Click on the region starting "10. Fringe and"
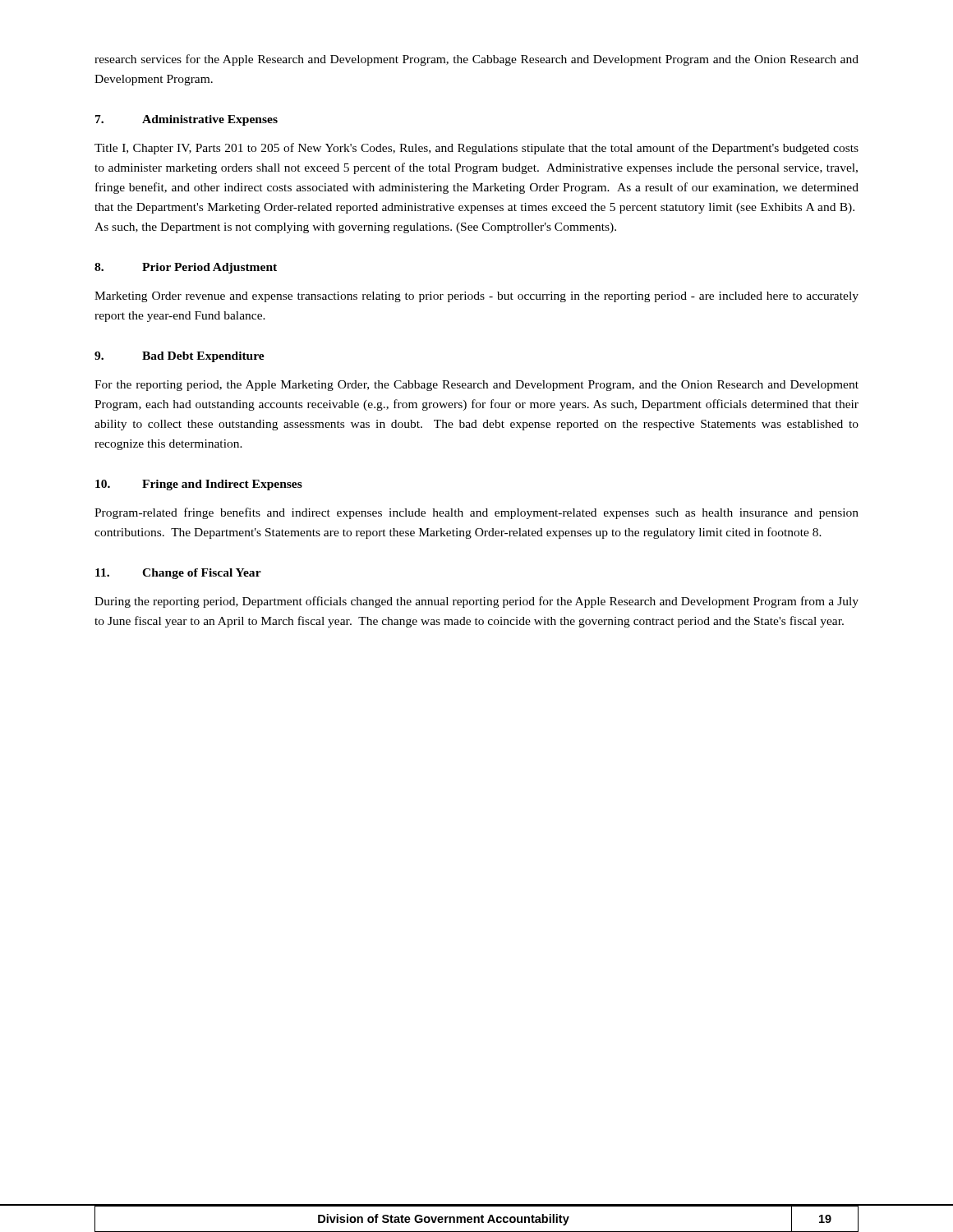Screen dimensions: 1232x953 198,484
